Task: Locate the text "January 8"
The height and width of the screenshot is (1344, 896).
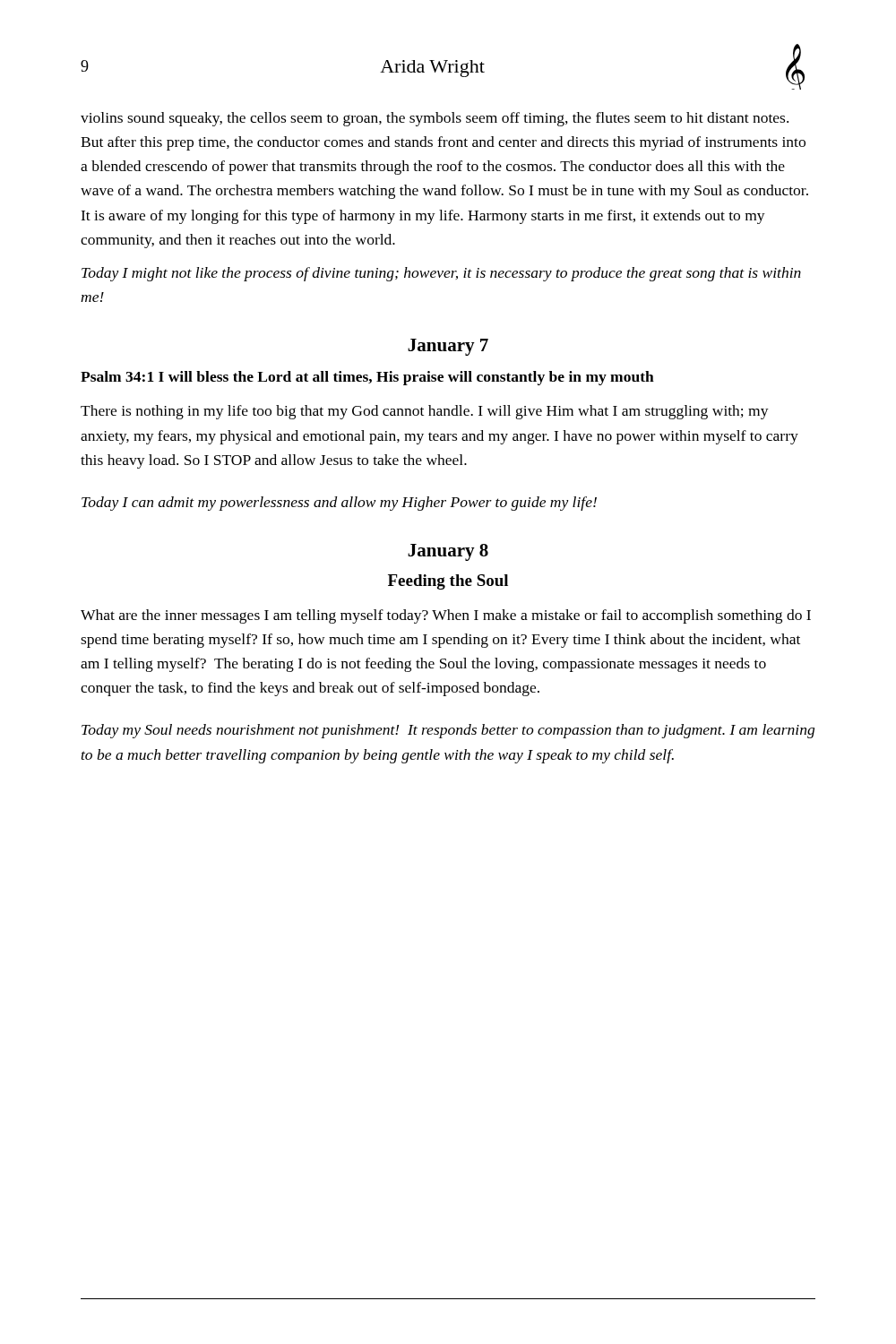Action: [448, 550]
